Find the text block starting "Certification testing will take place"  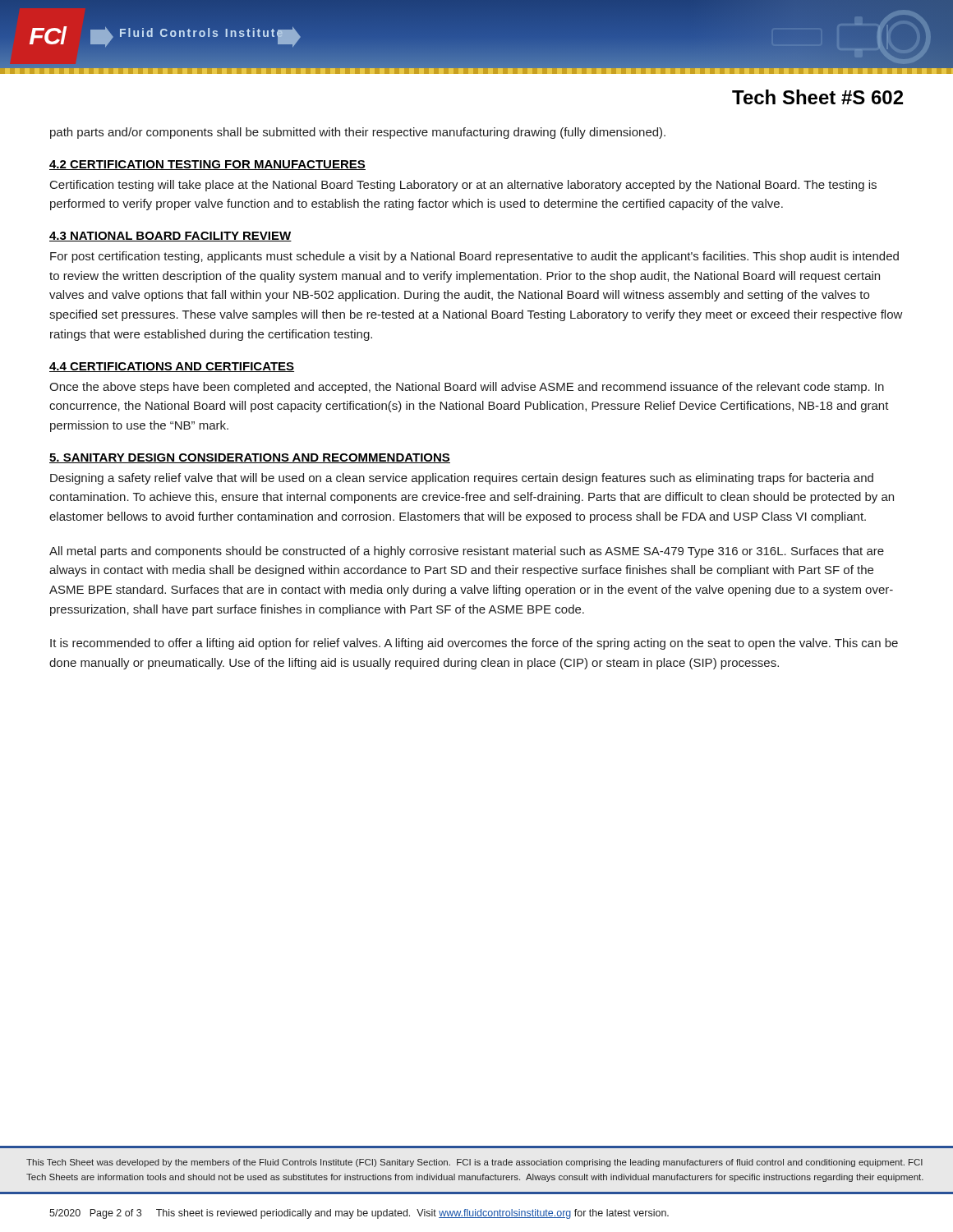[x=463, y=194]
